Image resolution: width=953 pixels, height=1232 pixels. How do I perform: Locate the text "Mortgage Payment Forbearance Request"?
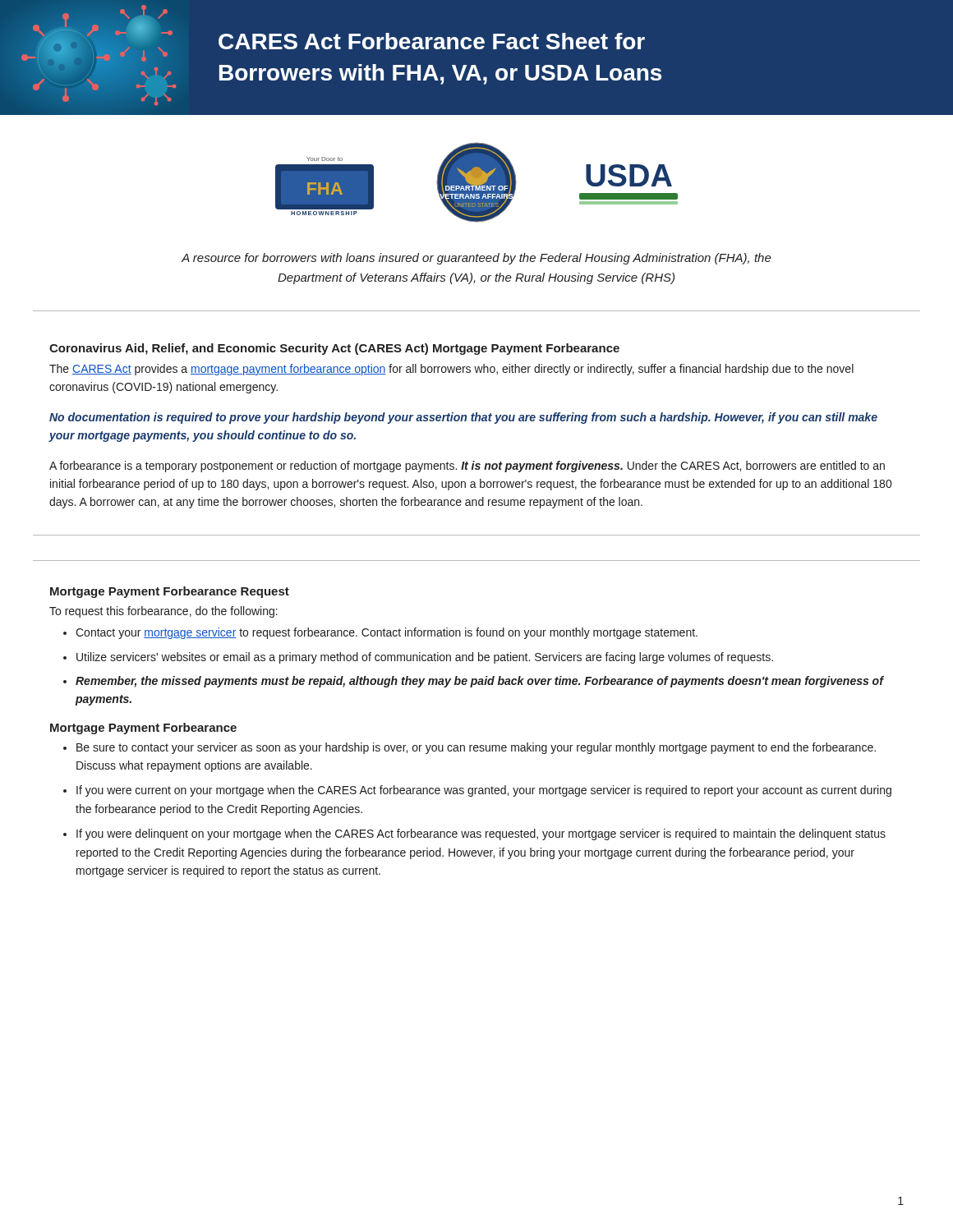tap(169, 591)
